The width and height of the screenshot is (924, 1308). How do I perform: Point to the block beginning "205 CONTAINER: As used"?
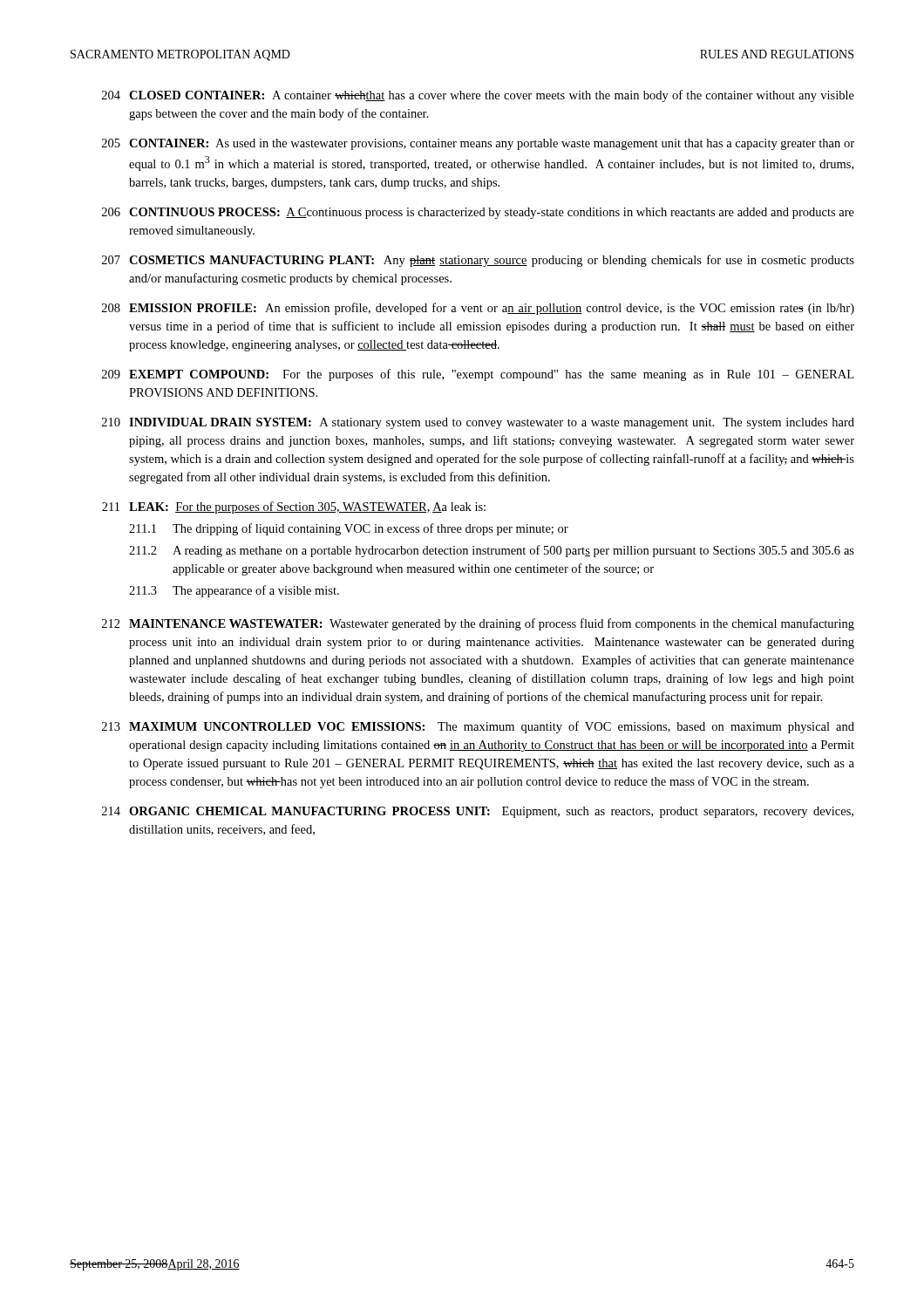coord(462,163)
